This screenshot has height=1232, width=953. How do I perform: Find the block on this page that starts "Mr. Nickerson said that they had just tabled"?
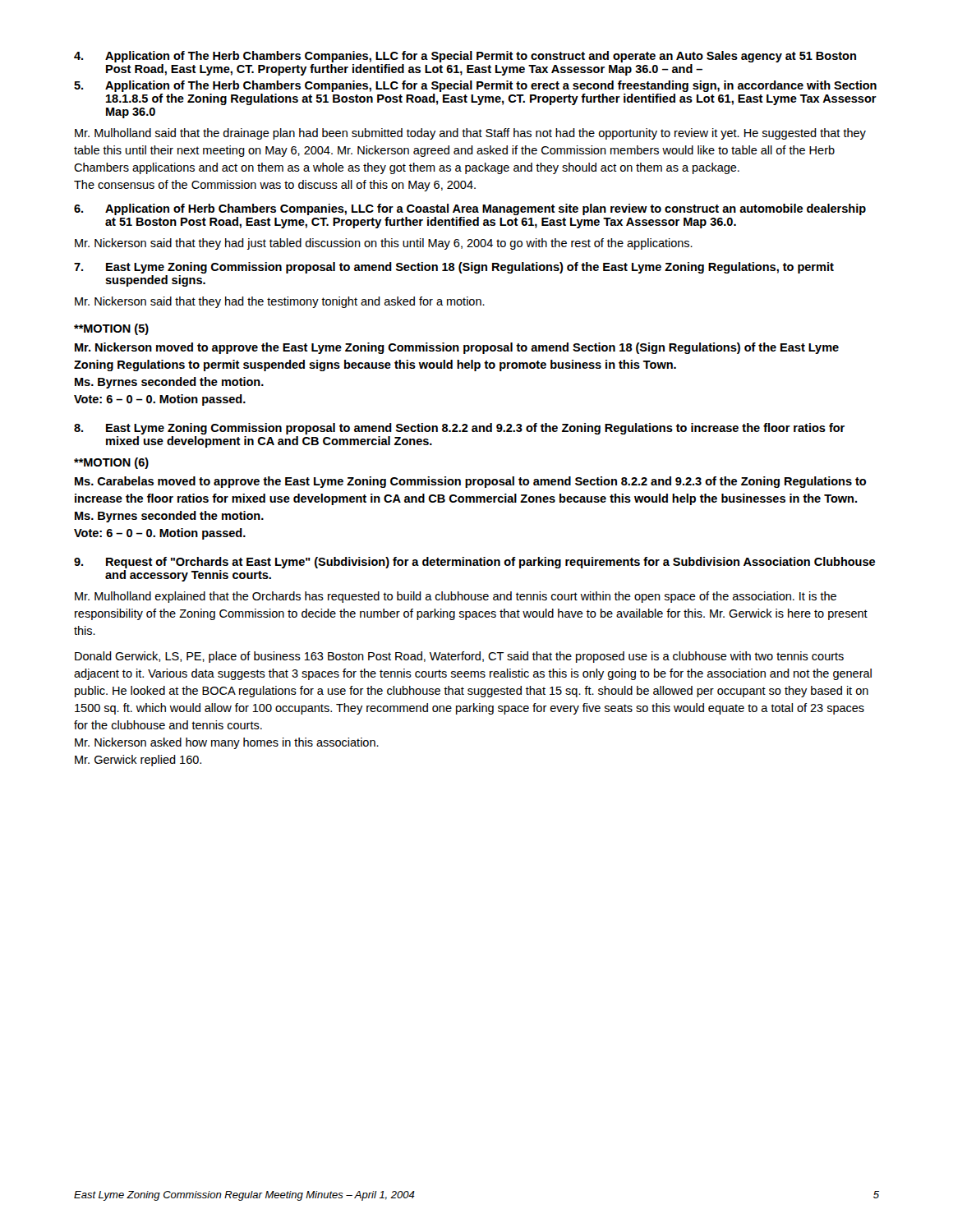(384, 243)
